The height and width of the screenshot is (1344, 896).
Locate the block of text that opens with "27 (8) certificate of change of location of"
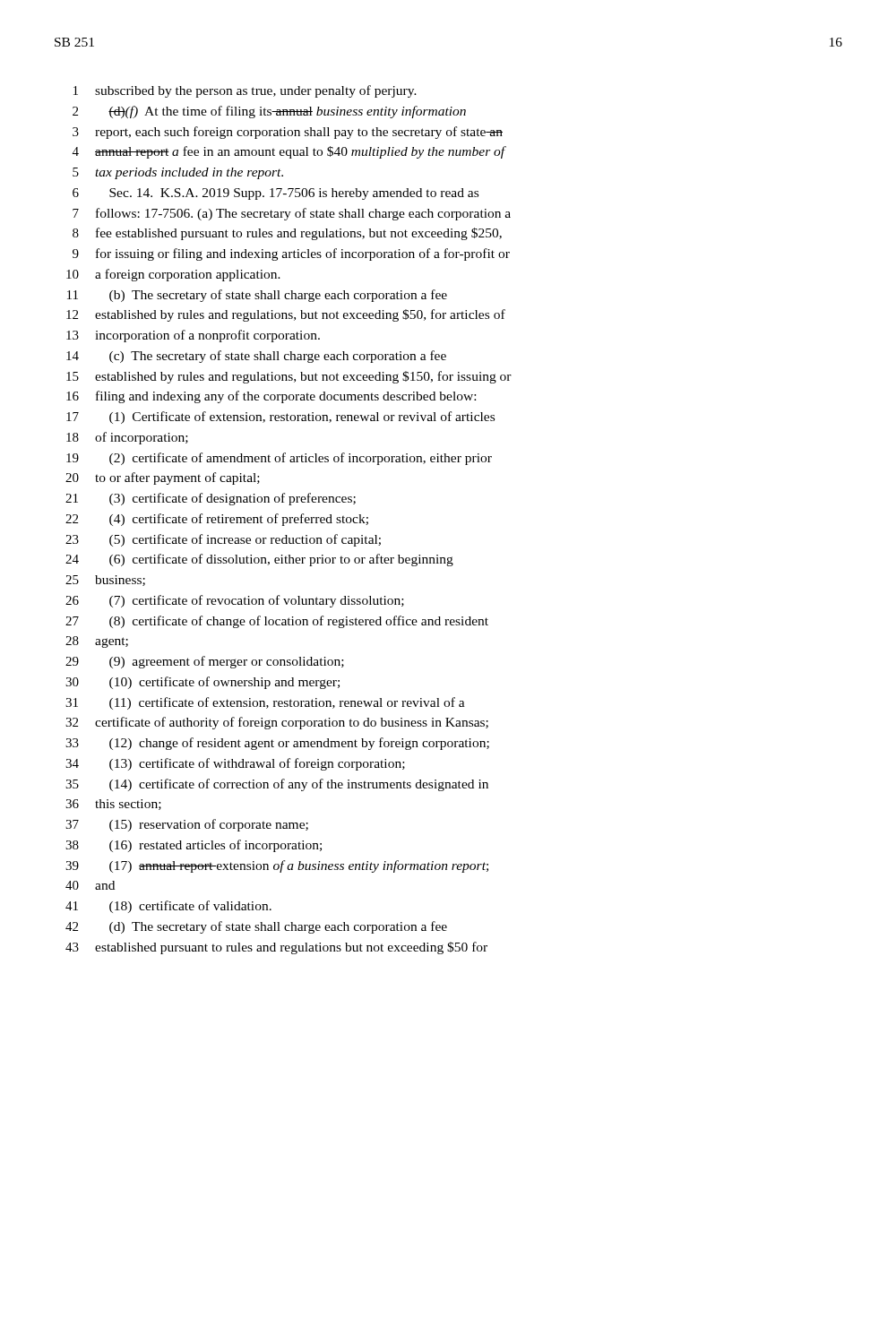448,621
